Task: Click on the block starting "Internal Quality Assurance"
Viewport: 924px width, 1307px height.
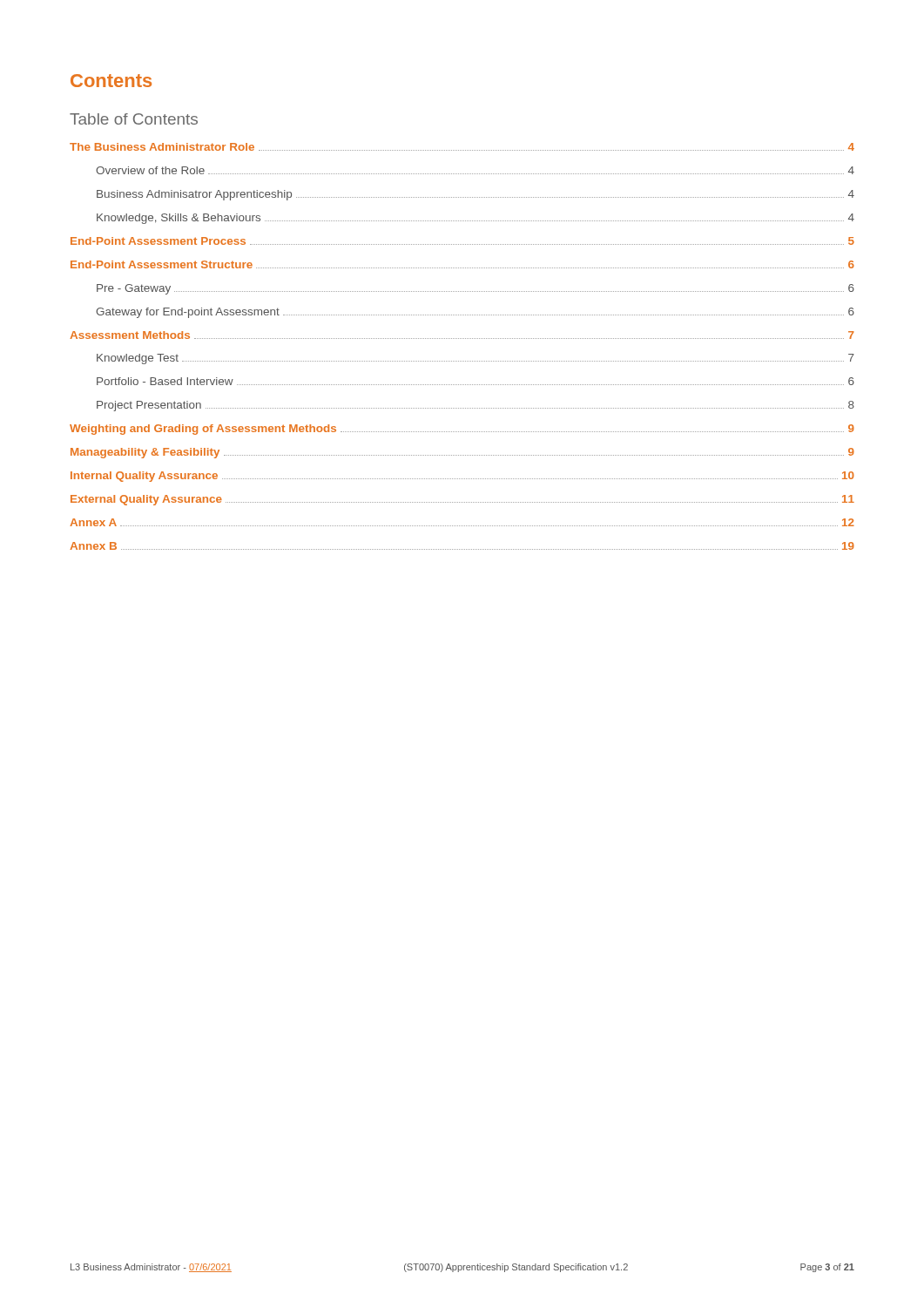Action: click(462, 476)
